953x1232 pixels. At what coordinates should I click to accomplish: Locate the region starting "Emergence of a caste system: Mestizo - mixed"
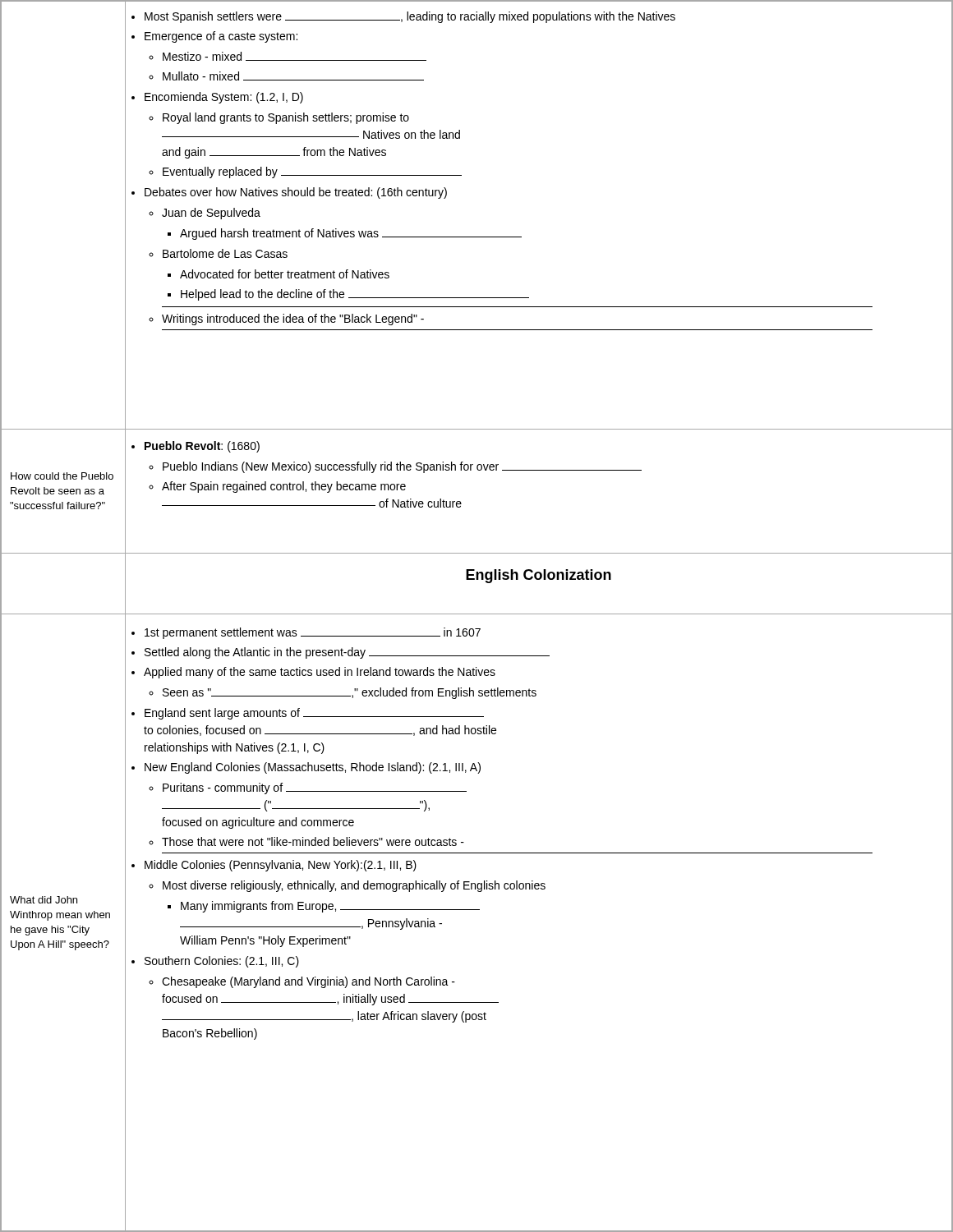tap(302, 60)
